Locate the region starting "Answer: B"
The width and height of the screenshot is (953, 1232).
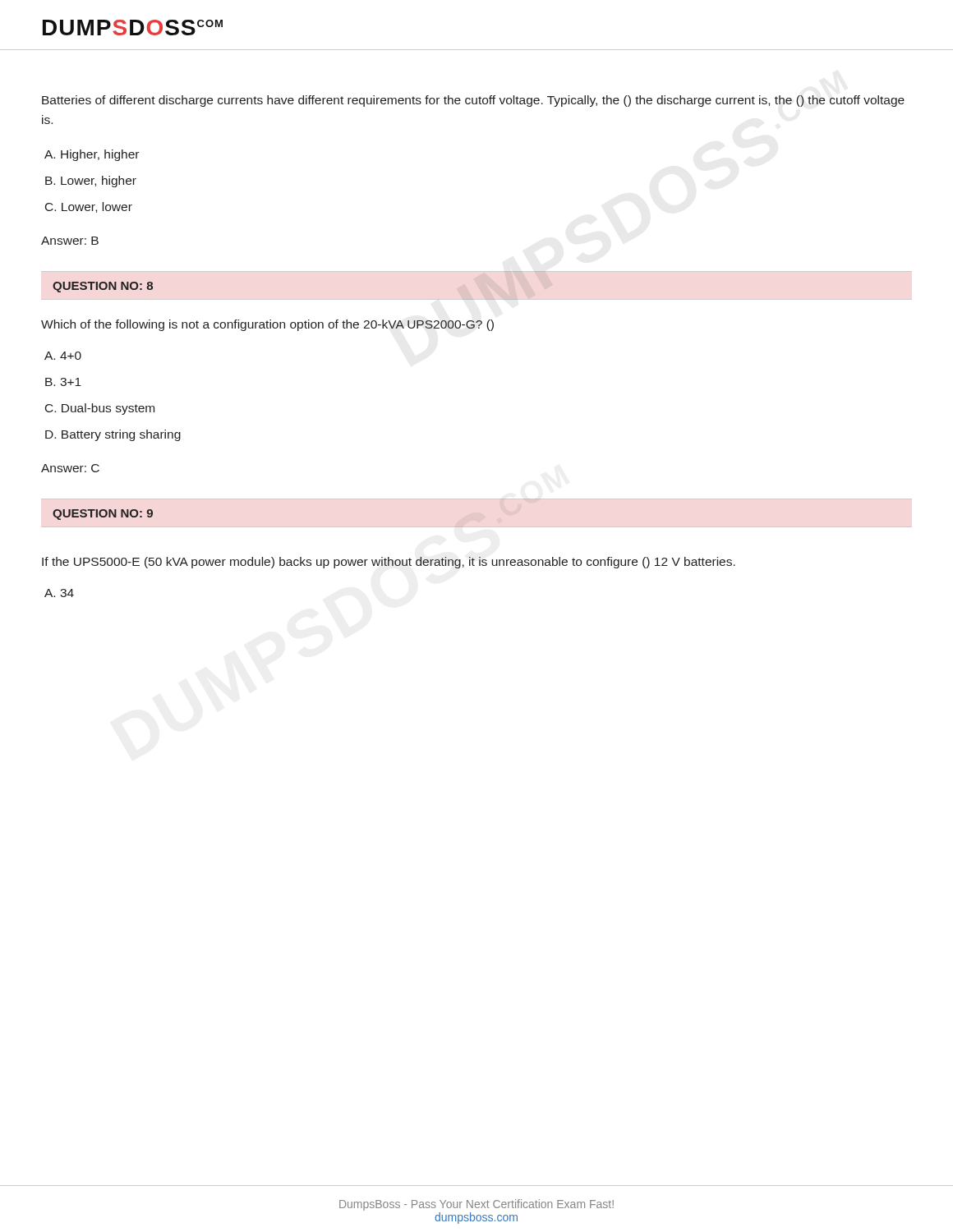(x=70, y=240)
